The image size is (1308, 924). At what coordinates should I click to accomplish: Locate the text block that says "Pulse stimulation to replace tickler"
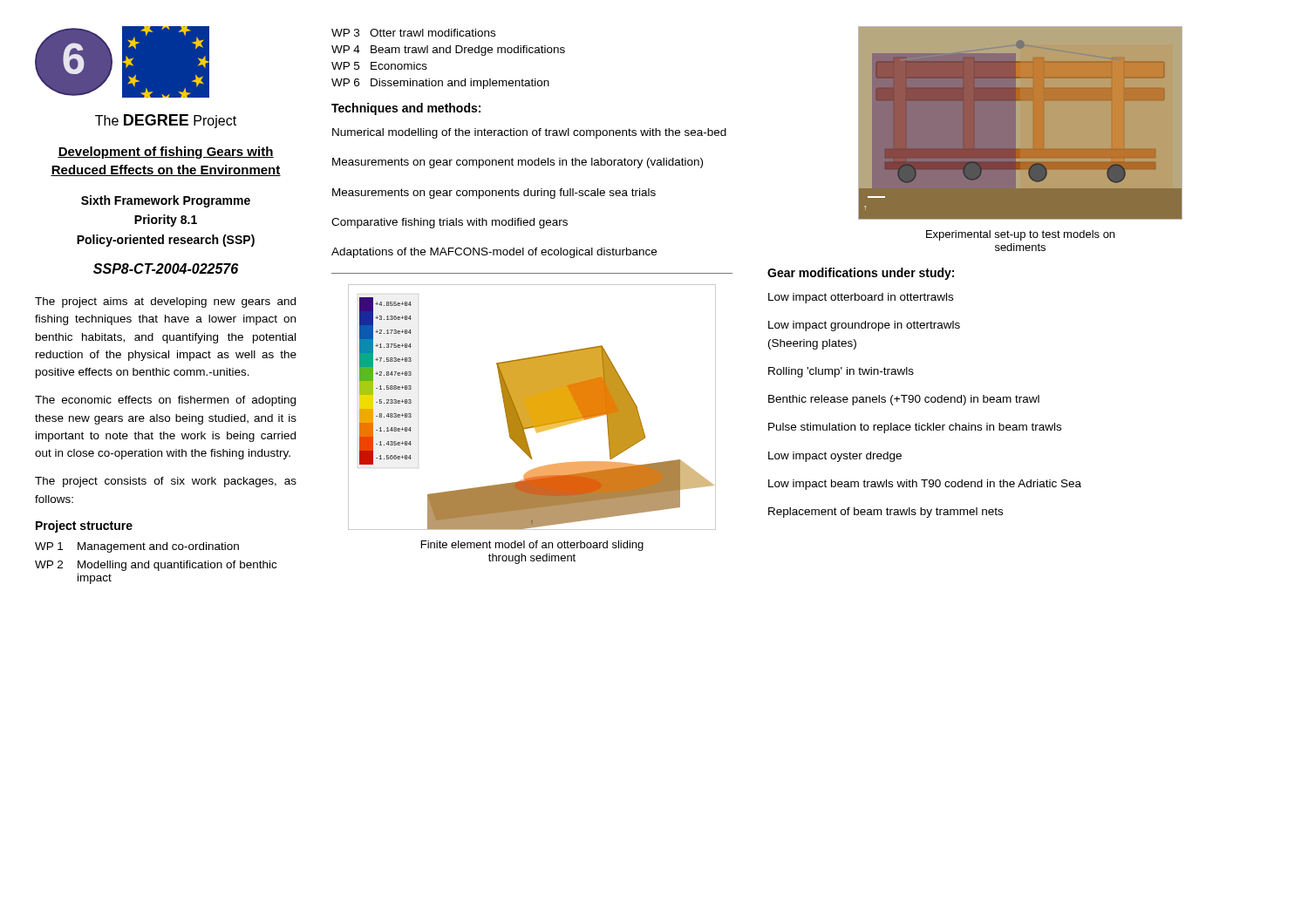pyautogui.click(x=915, y=427)
